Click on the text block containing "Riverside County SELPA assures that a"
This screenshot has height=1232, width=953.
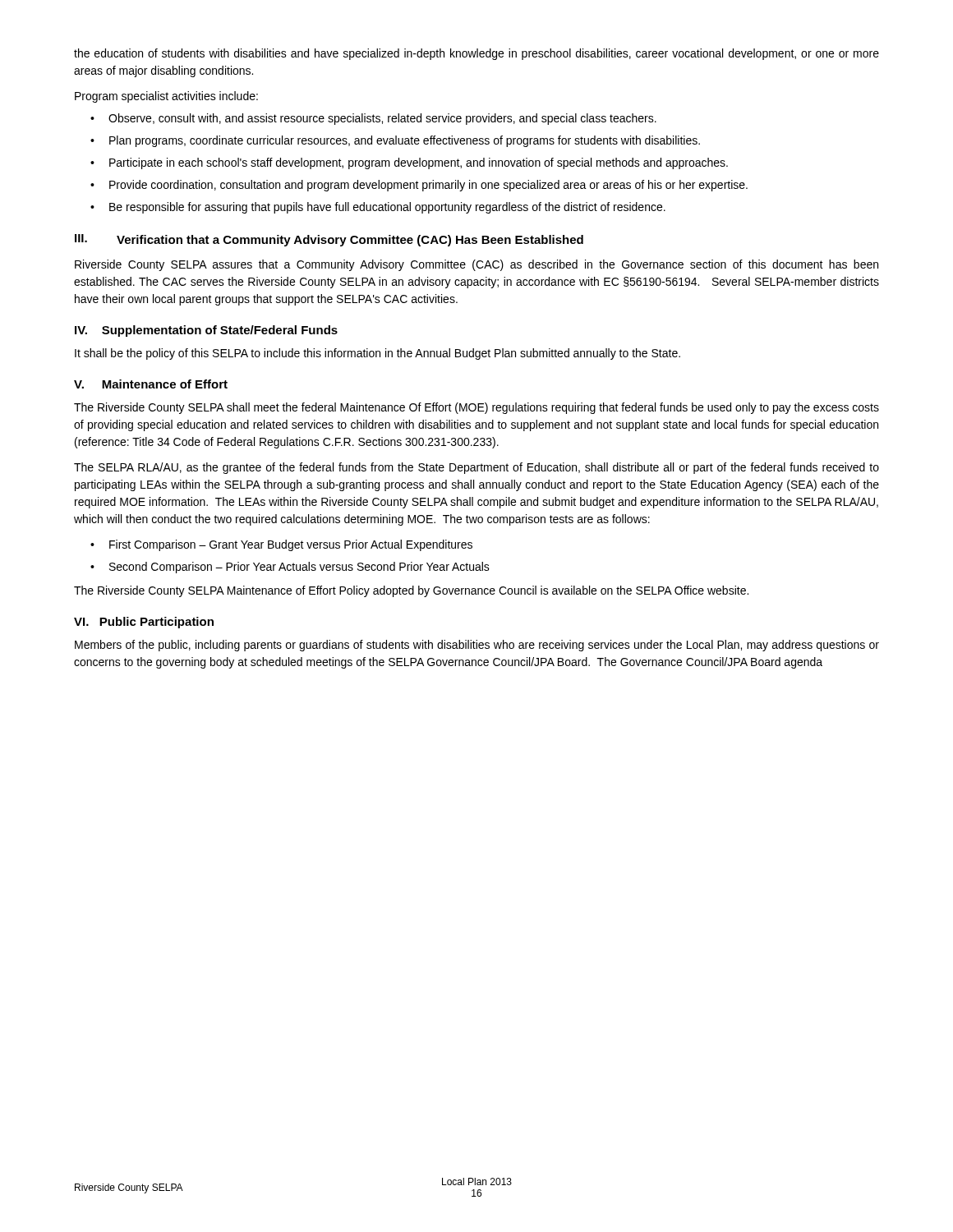(476, 282)
